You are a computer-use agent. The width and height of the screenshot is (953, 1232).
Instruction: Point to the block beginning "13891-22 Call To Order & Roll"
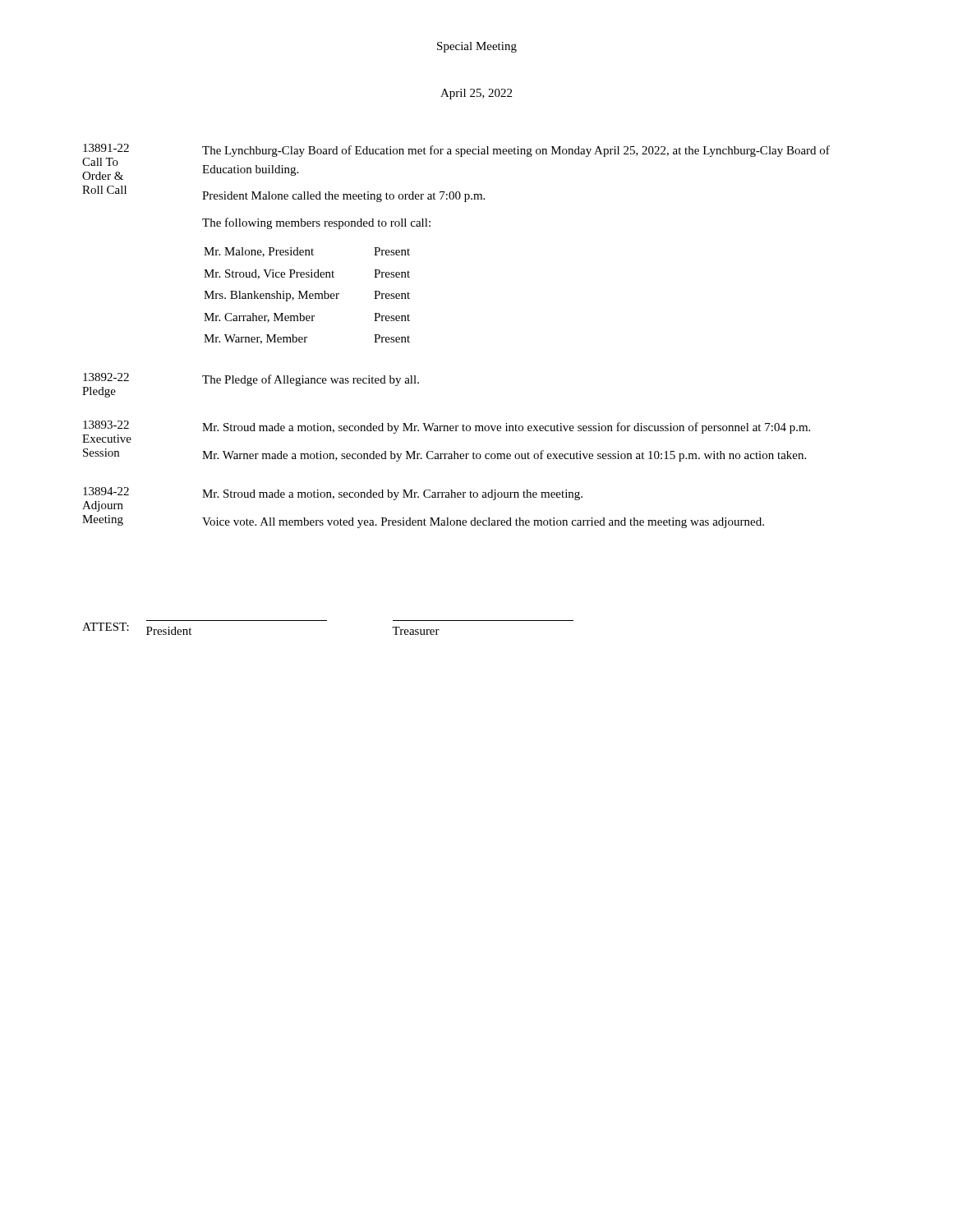tap(282, 165)
